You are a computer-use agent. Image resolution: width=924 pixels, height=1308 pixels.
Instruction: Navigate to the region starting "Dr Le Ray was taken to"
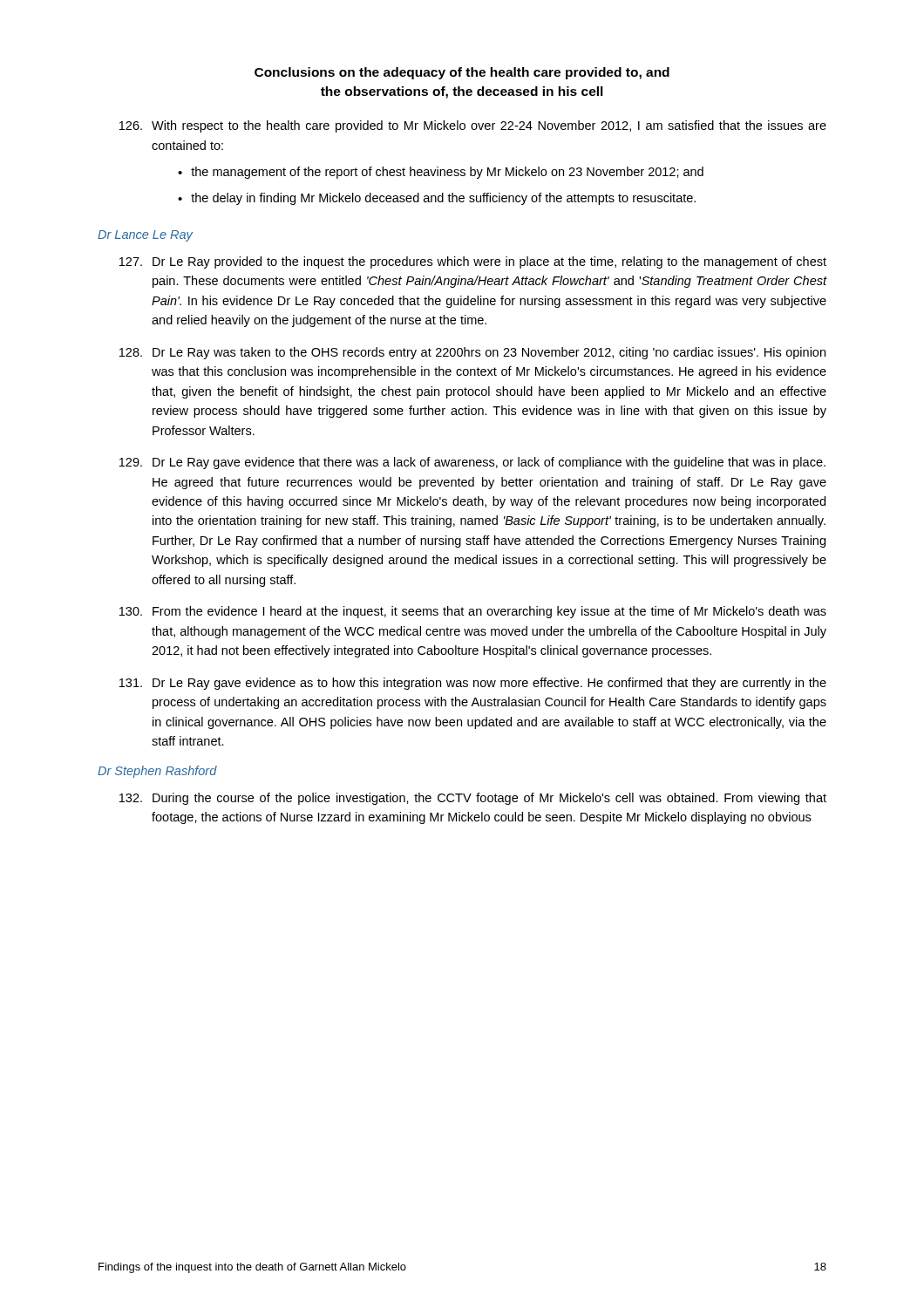point(462,391)
